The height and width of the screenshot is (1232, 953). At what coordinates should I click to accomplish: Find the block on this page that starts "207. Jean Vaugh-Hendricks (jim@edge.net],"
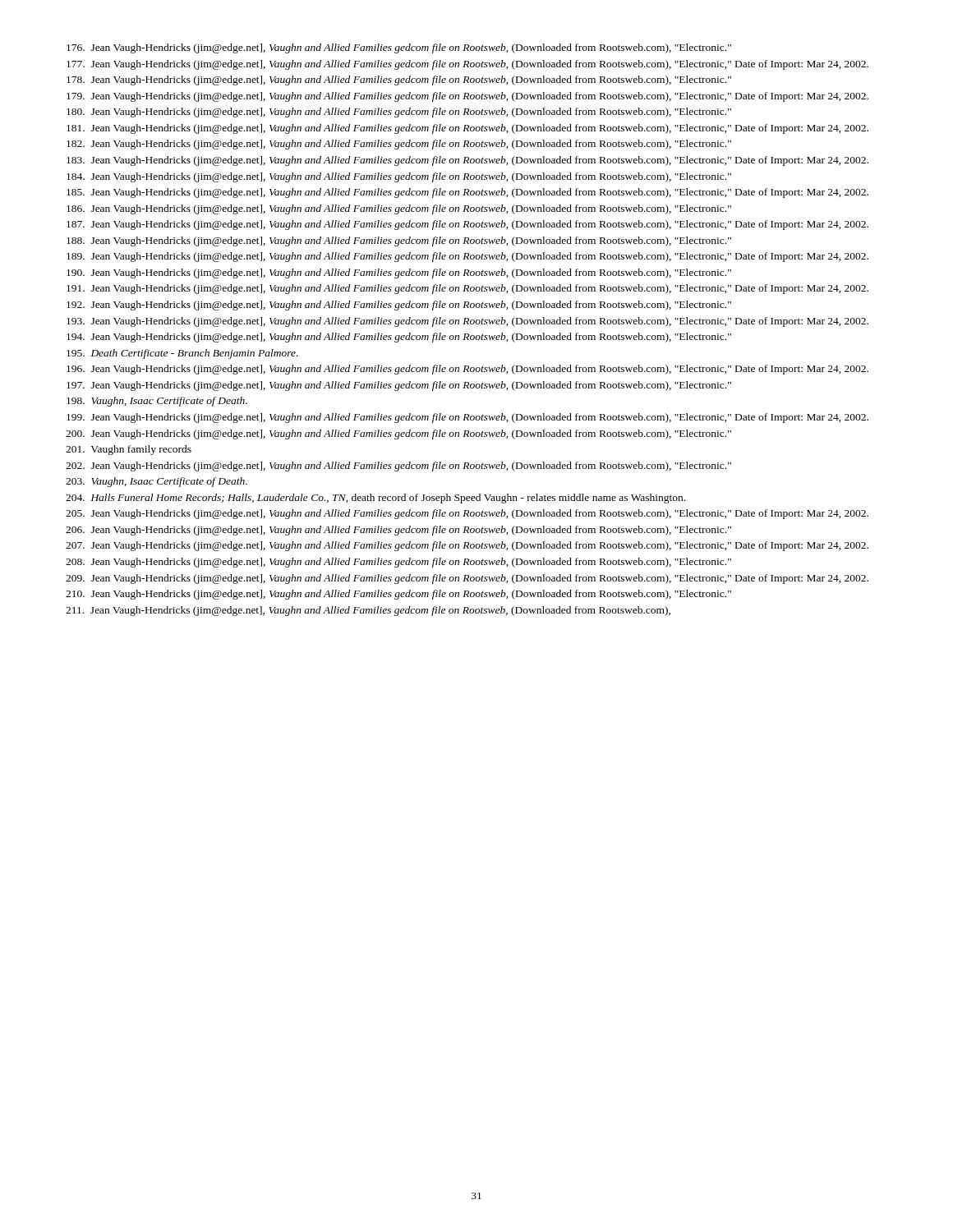coord(467,545)
